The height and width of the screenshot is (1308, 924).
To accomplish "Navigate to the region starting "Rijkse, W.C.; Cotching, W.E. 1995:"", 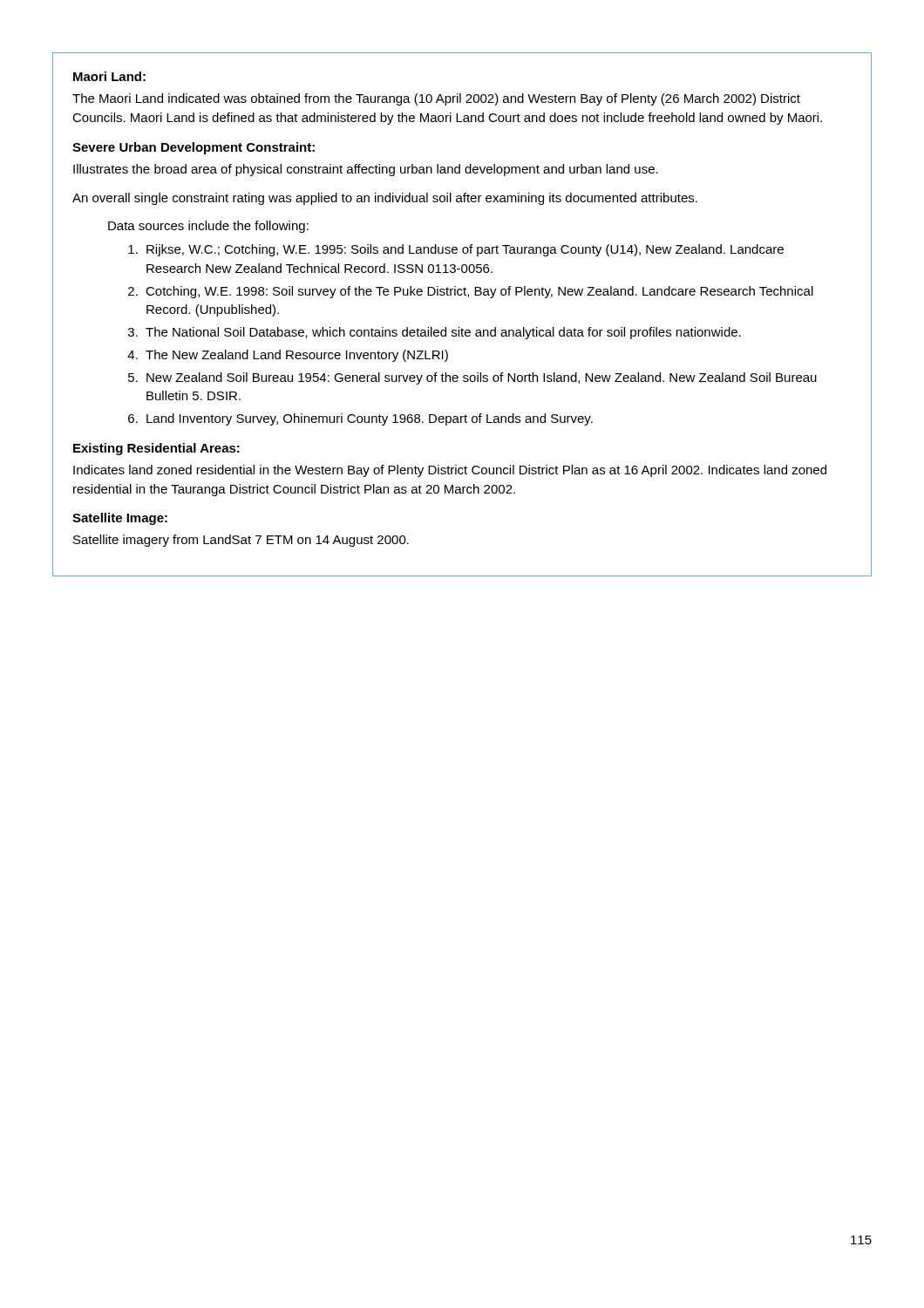I will [493, 259].
